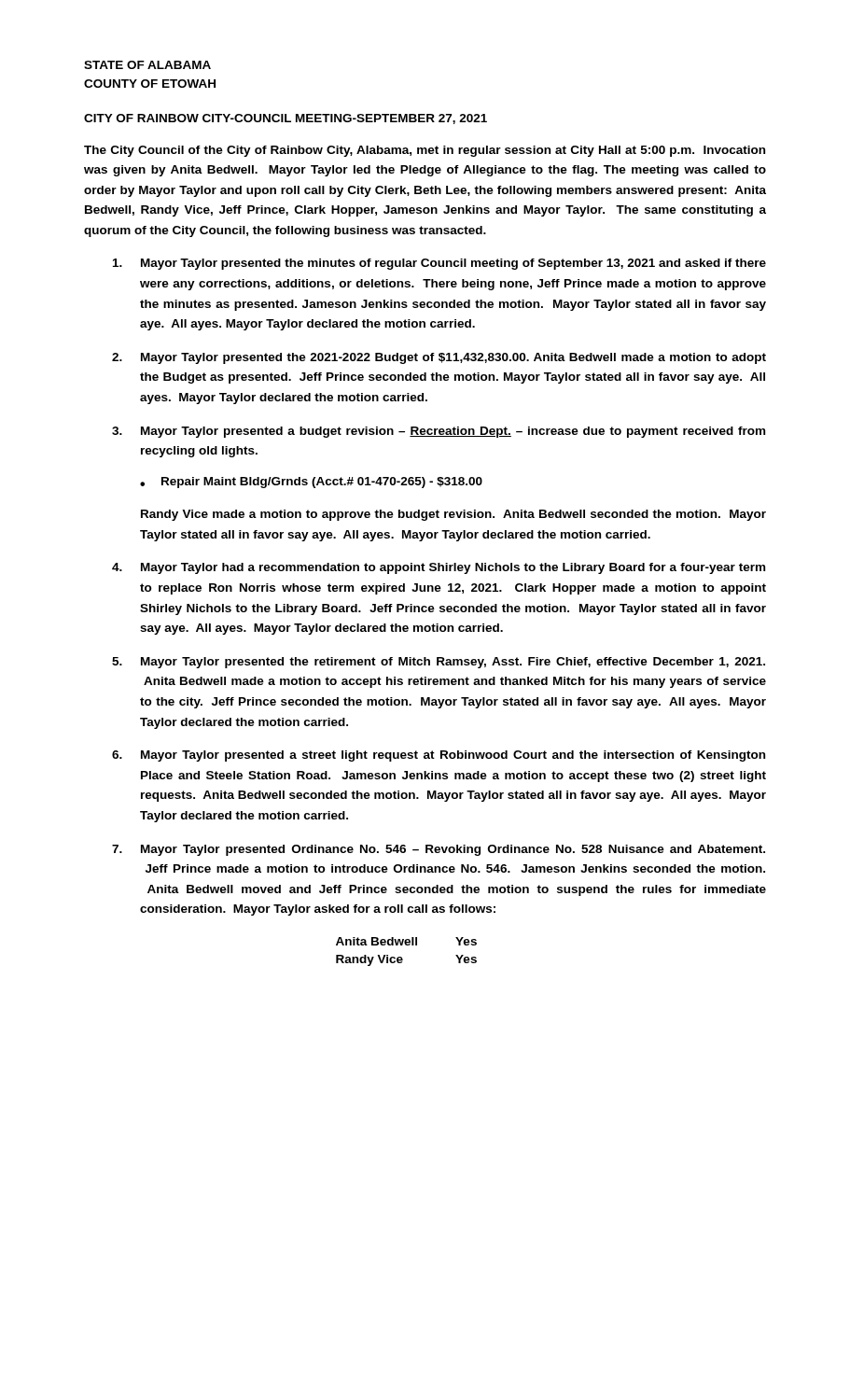Click on the region starting "5. Mayor Taylor"
Screen dimensions: 1400x850
pos(439,692)
